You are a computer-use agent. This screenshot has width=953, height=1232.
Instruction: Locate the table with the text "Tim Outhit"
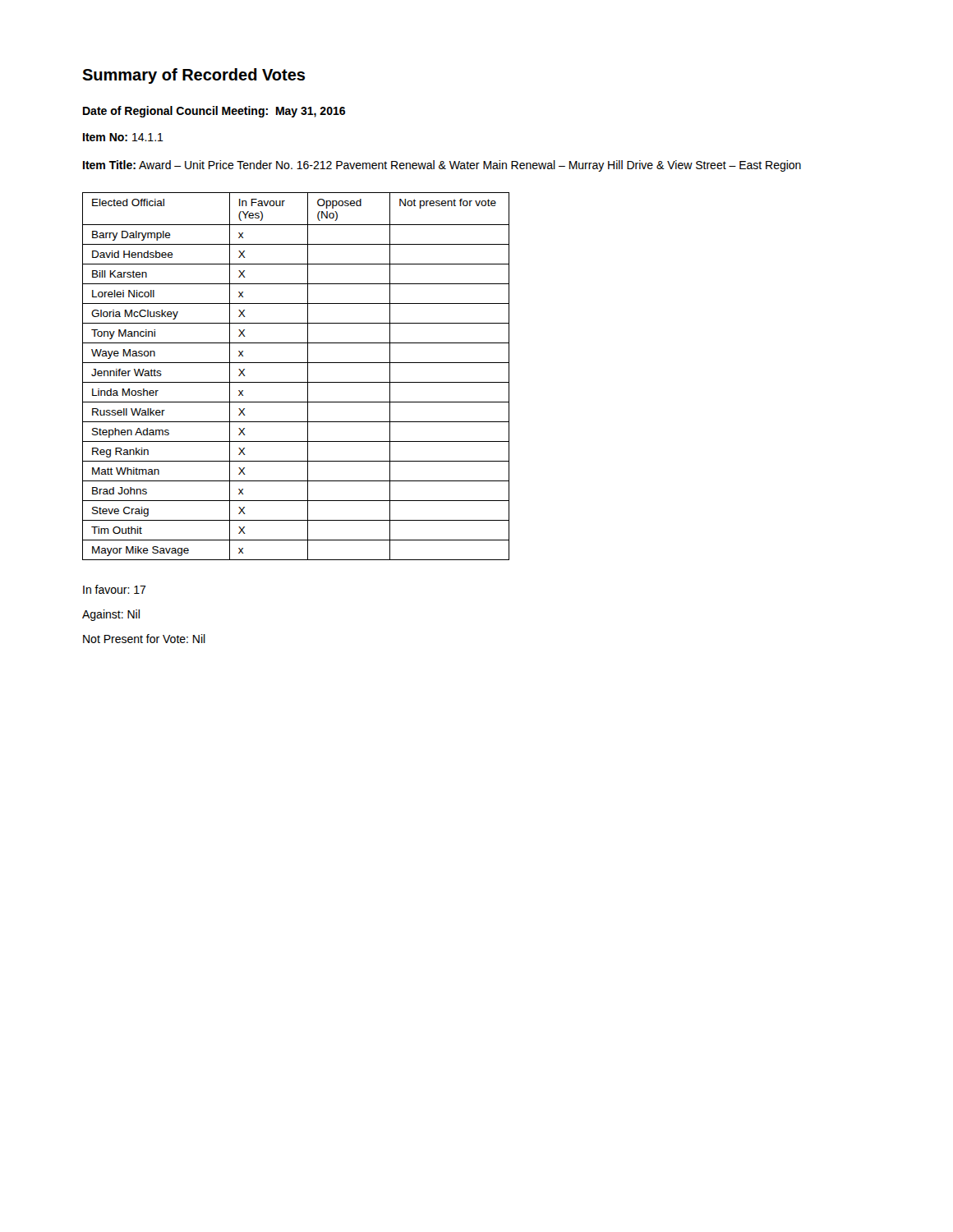476,376
